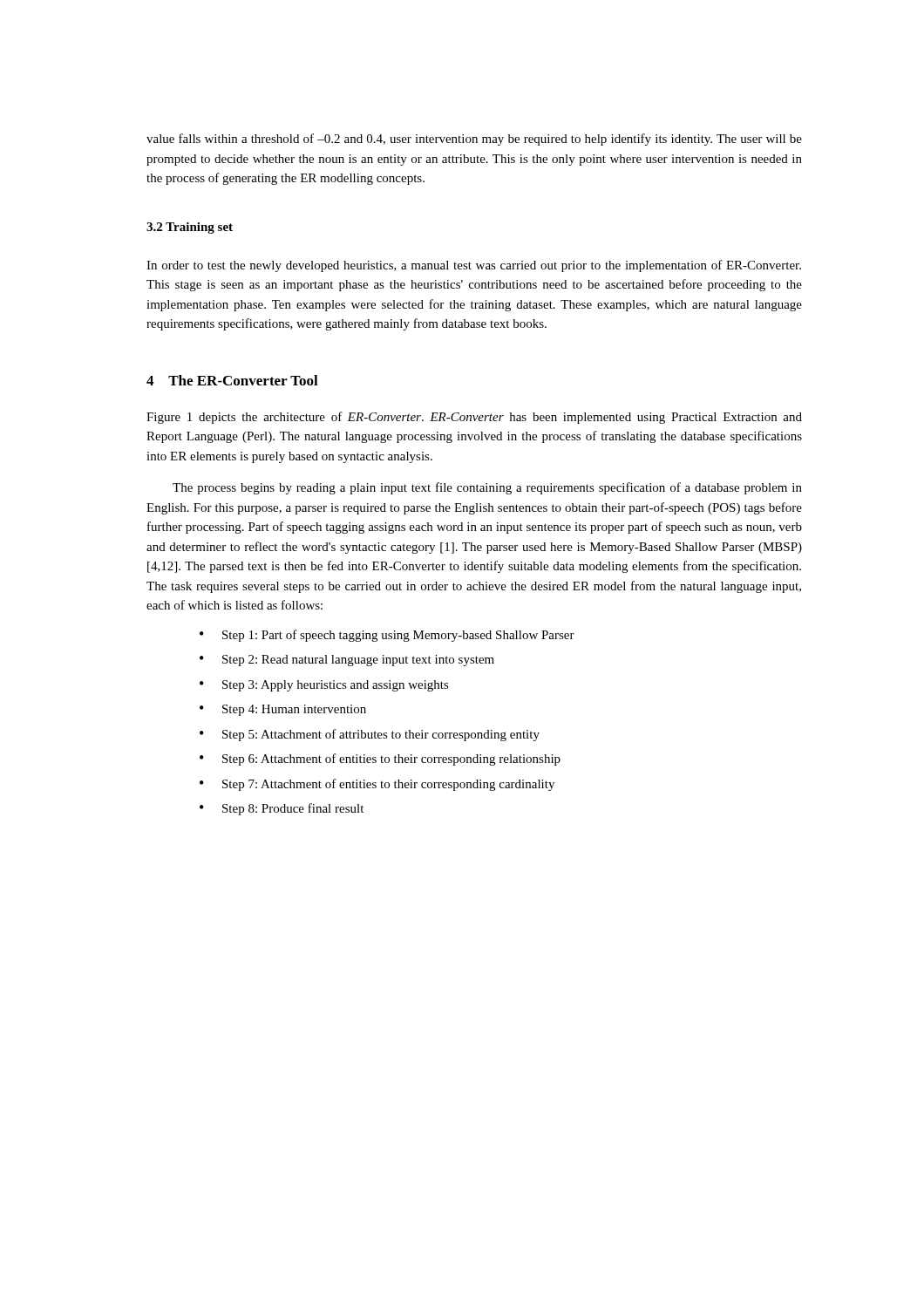Click the passage that begins "• Step 8:"

pyautogui.click(x=281, y=809)
